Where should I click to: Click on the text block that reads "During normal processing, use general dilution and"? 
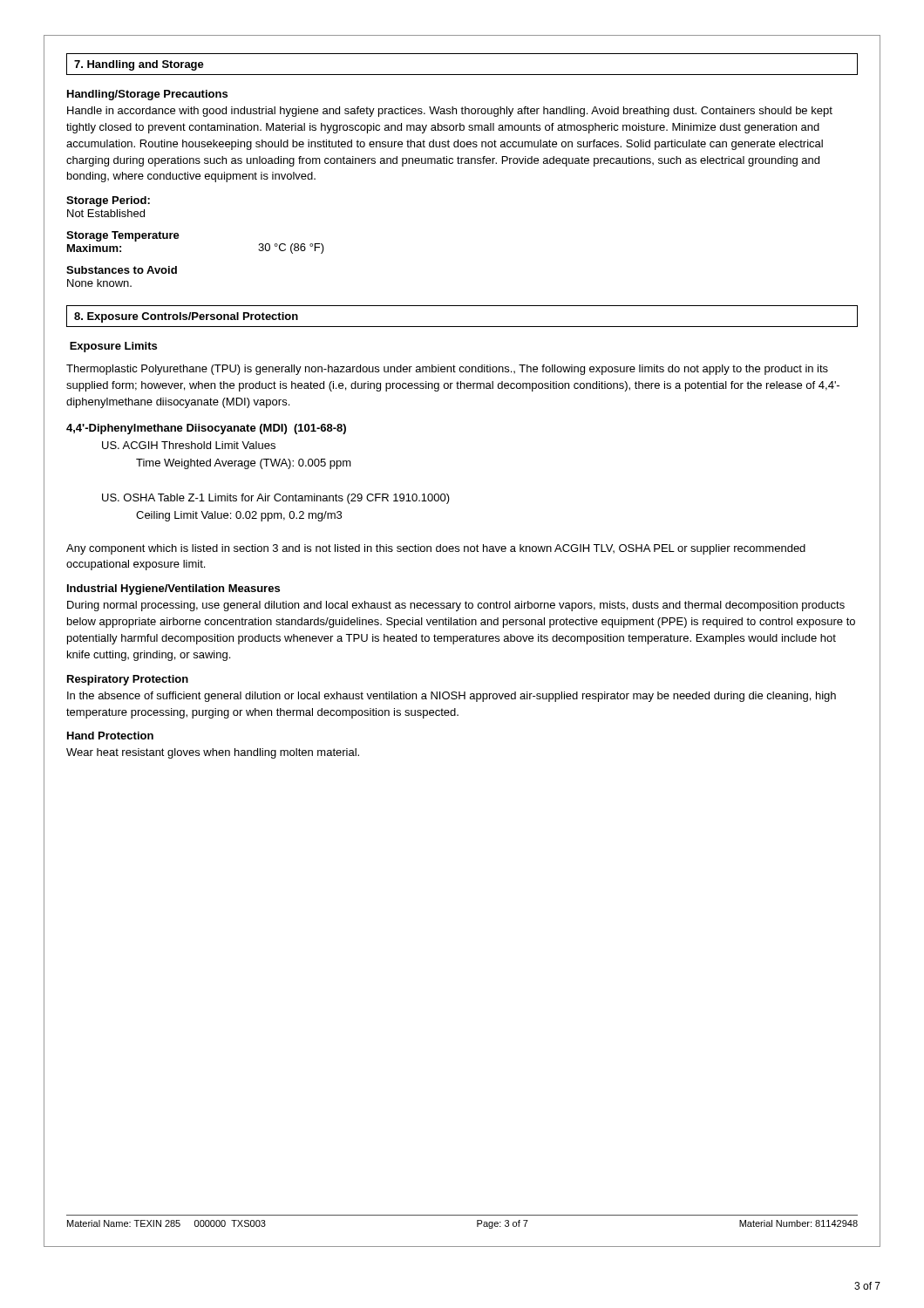[x=461, y=630]
